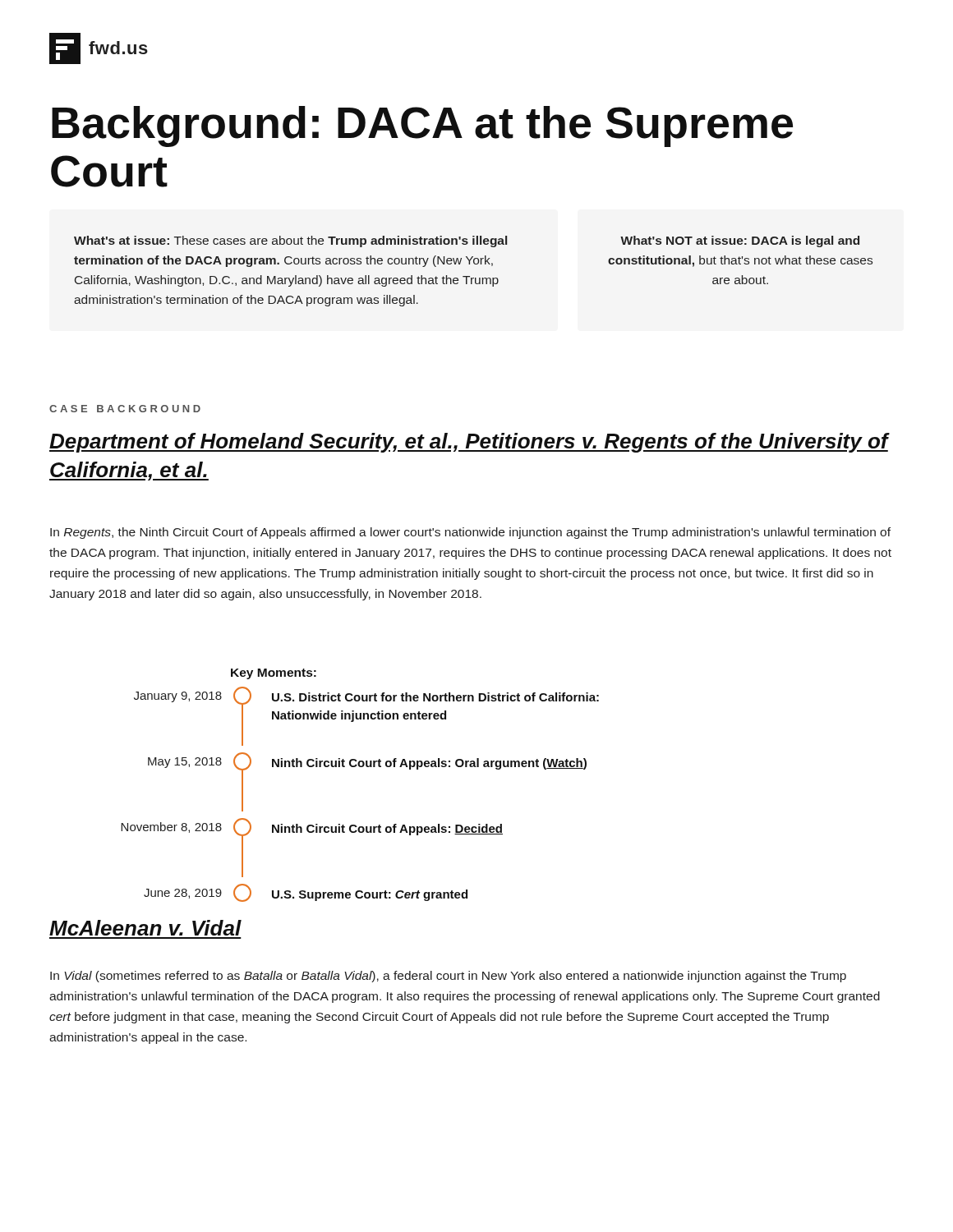This screenshot has width=953, height=1232.
Task: Select the element starting "McAleenan v. Vidal"
Action: click(145, 928)
